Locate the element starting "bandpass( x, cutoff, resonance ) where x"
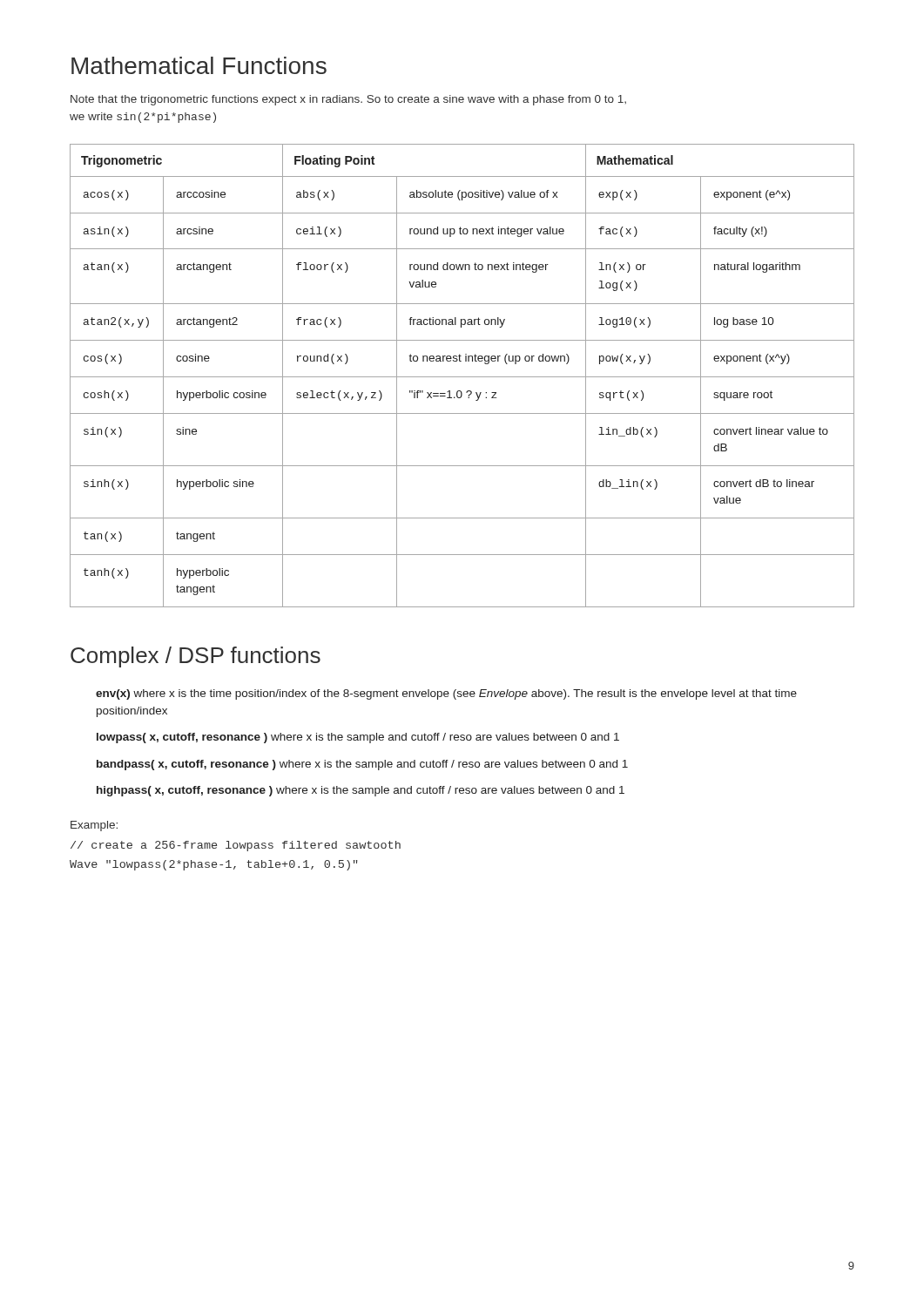Screen dimensions: 1307x924 point(362,763)
